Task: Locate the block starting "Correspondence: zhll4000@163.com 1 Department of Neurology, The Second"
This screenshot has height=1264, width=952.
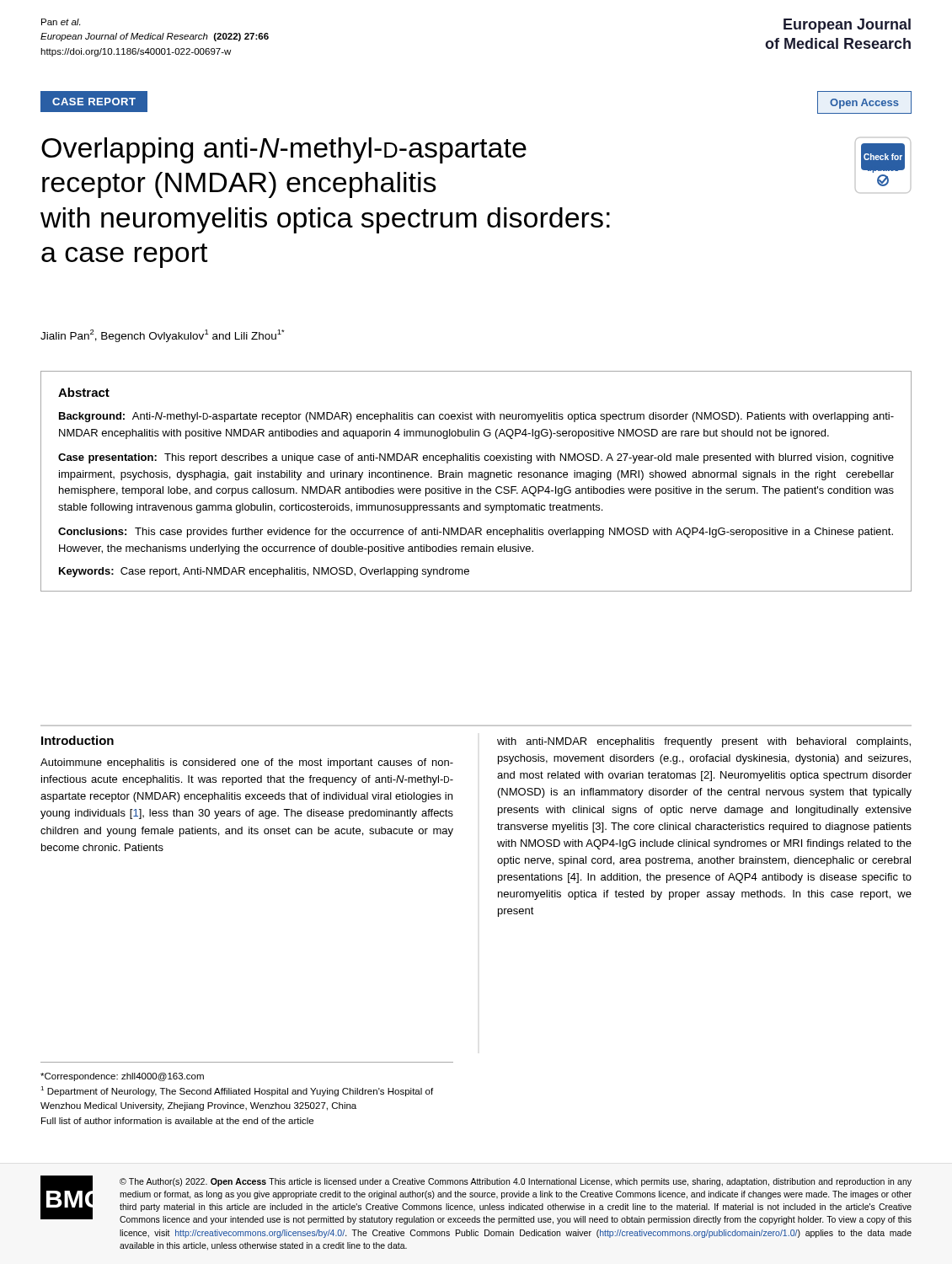Action: tap(237, 1098)
